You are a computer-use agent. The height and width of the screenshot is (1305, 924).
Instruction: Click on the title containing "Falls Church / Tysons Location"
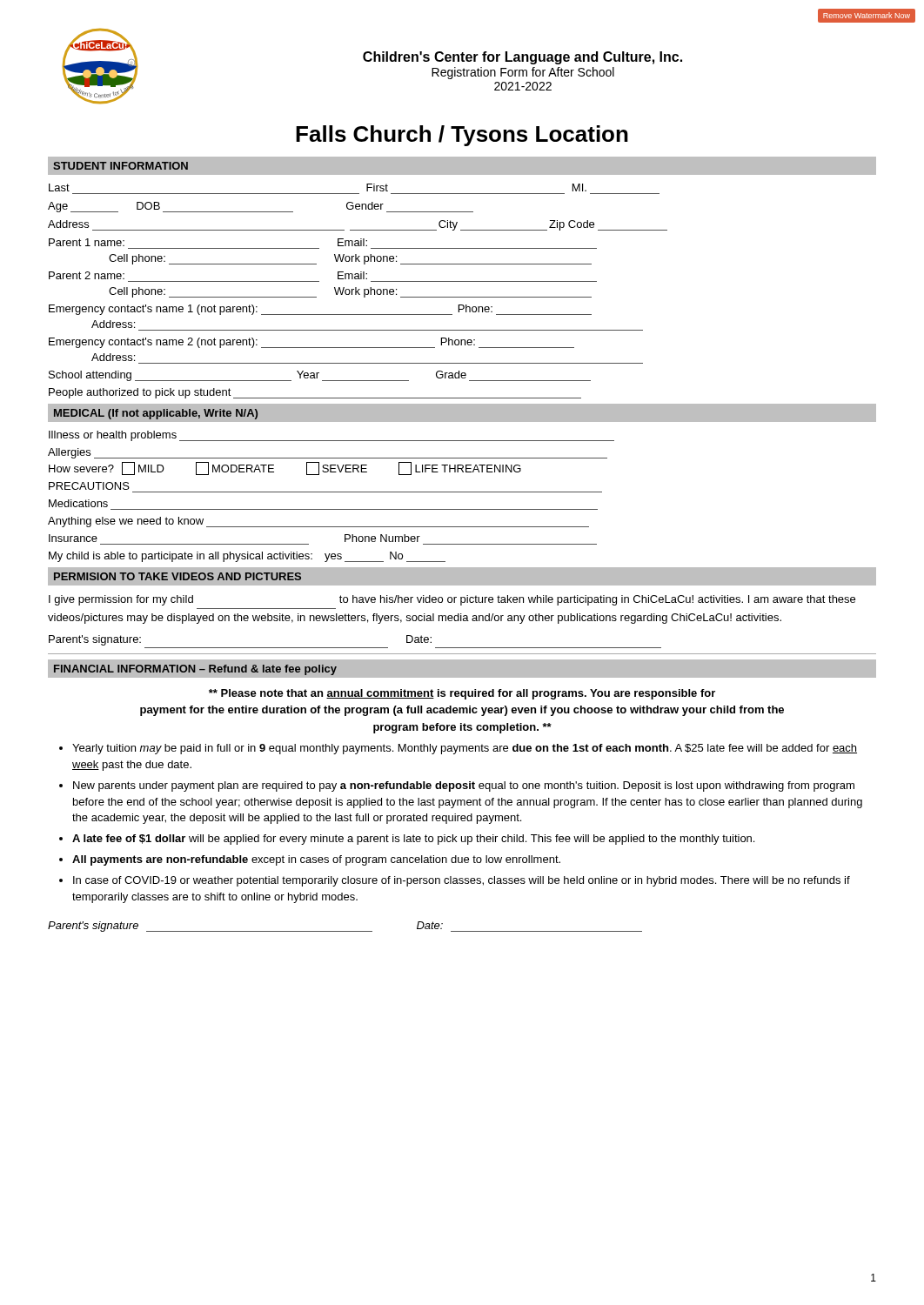pyautogui.click(x=462, y=134)
